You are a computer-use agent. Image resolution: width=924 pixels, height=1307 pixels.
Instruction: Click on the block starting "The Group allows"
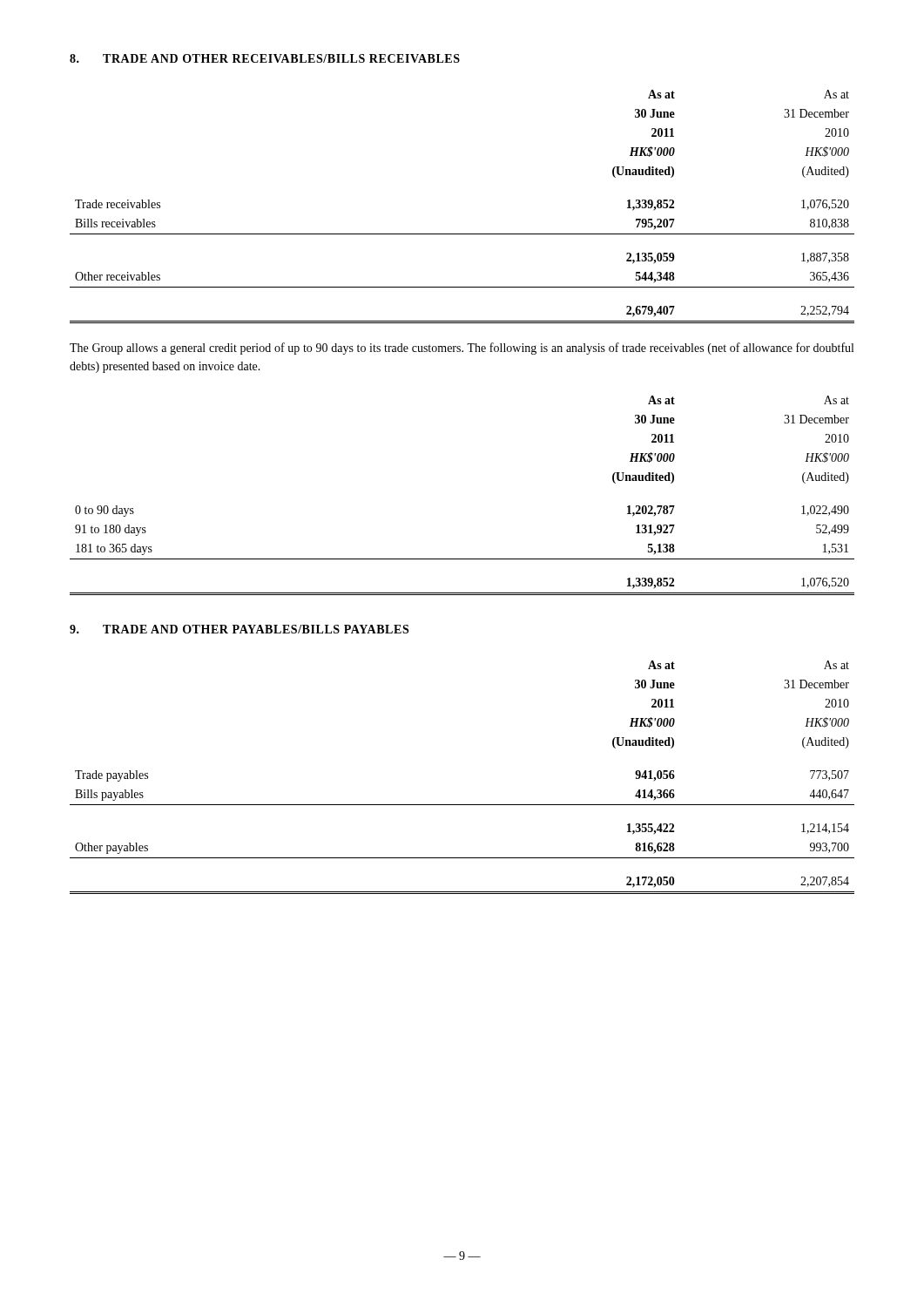pos(462,357)
